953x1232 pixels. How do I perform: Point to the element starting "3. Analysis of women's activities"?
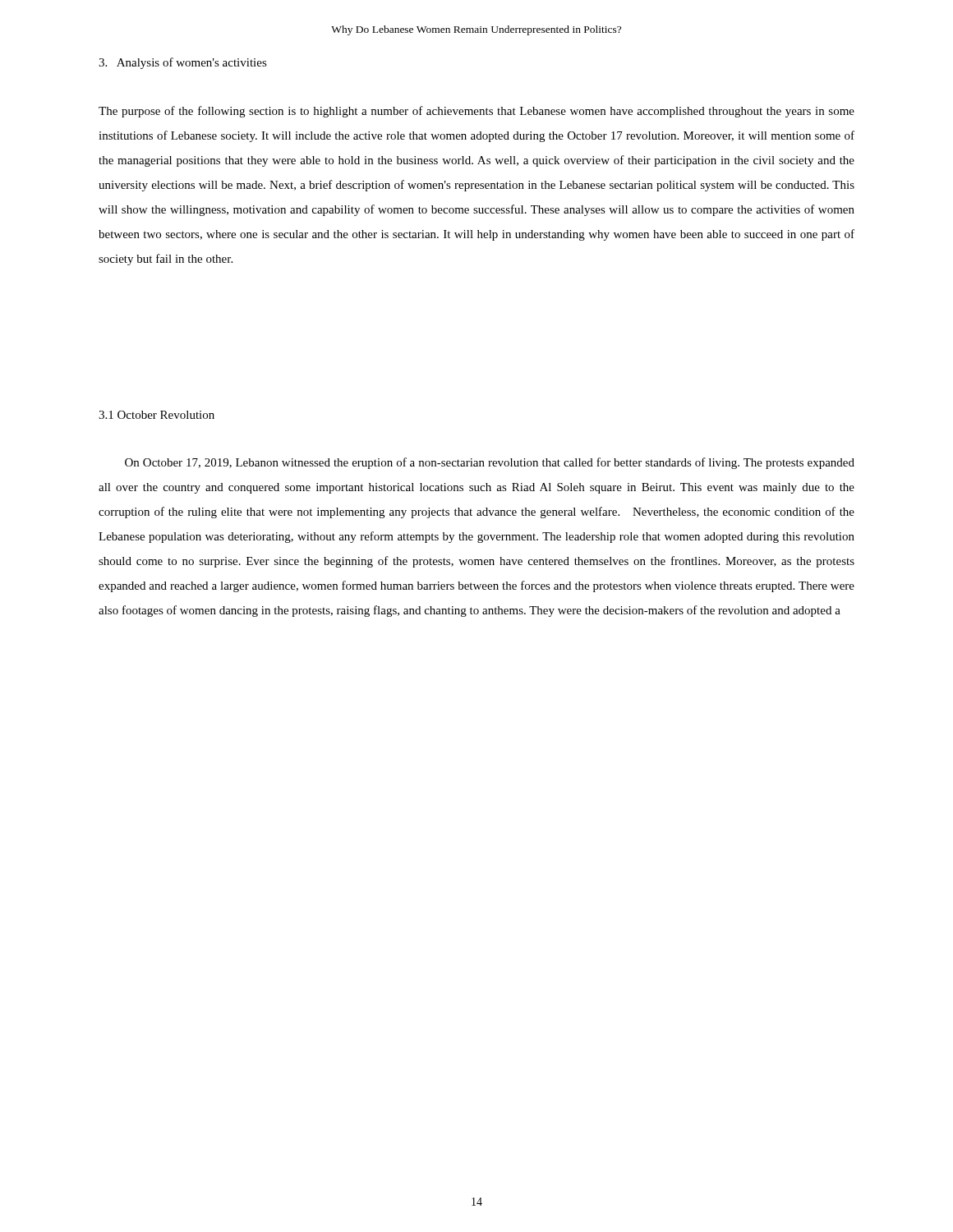coord(183,62)
